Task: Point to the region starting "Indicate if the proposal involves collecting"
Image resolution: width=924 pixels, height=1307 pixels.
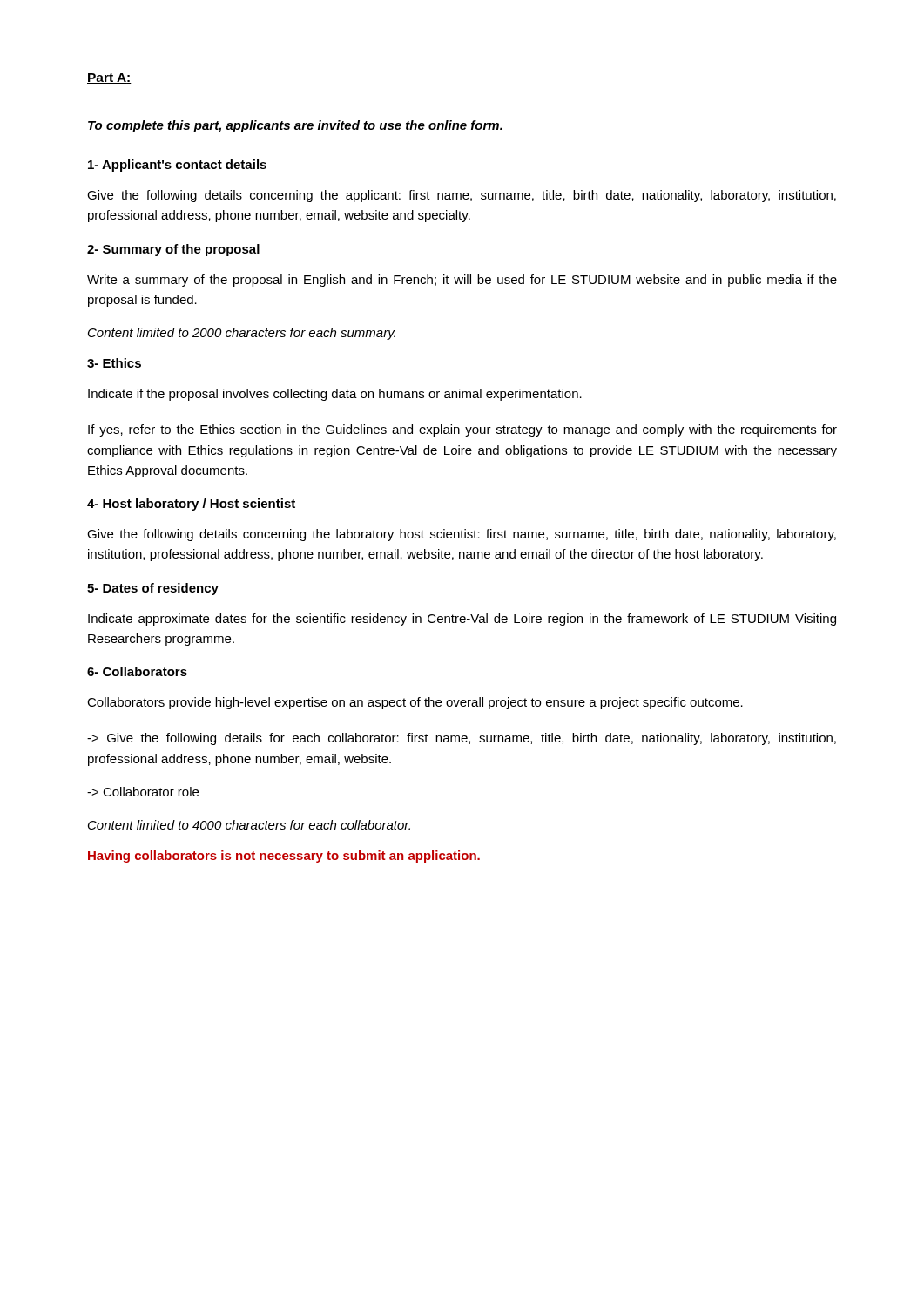Action: pos(462,393)
